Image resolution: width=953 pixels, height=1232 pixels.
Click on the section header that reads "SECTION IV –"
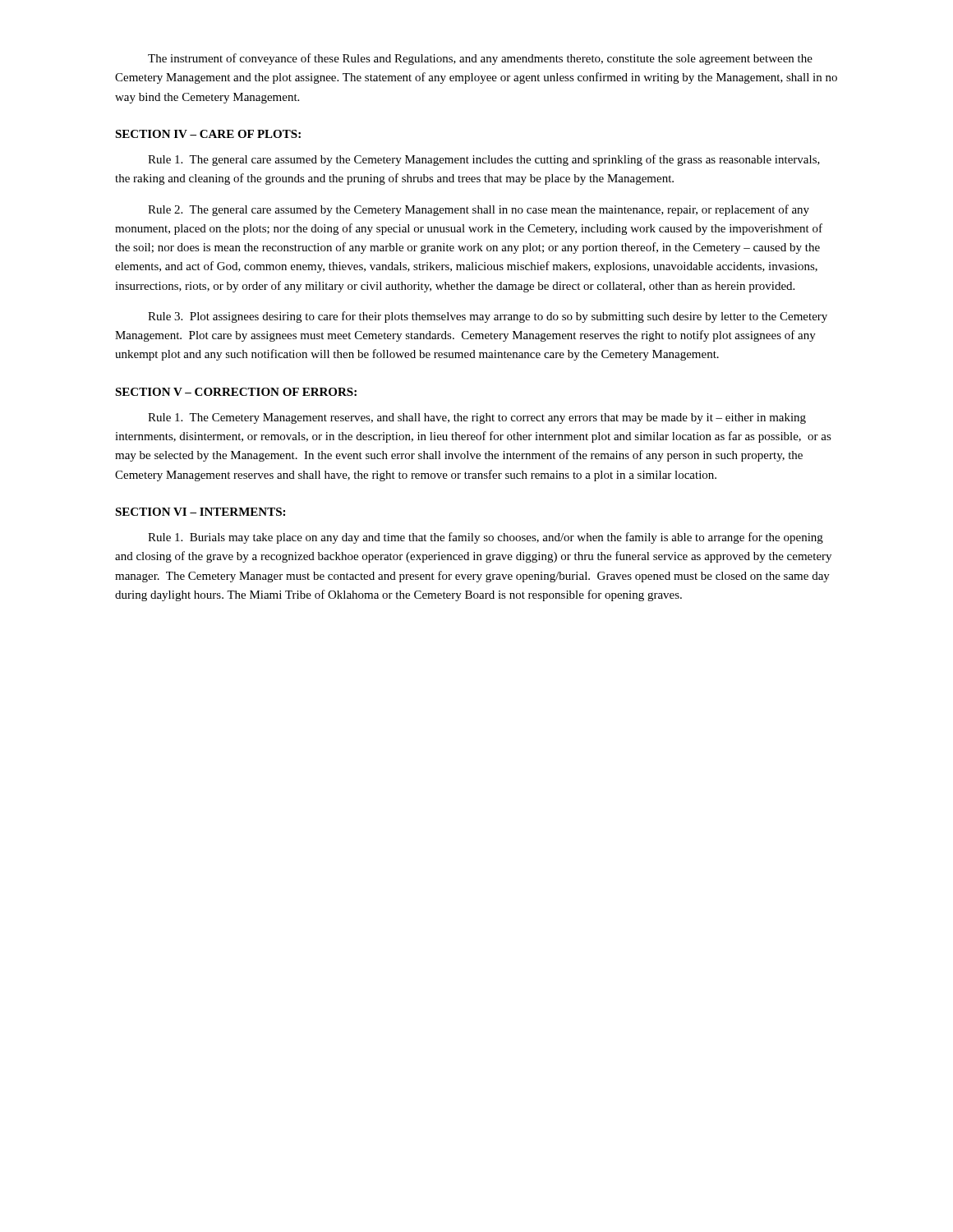(x=208, y=134)
